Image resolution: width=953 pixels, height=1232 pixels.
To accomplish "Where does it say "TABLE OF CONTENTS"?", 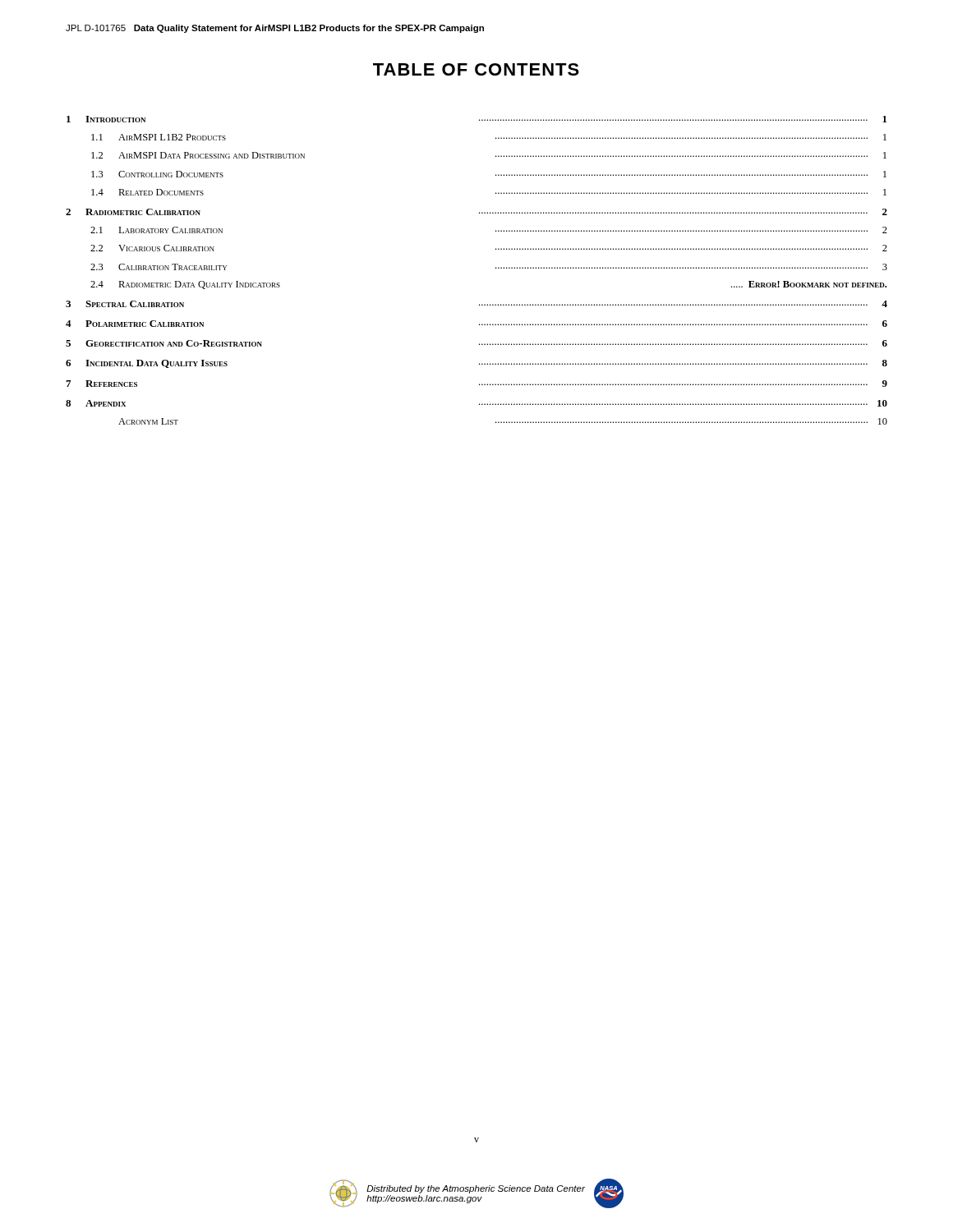I will (476, 69).
